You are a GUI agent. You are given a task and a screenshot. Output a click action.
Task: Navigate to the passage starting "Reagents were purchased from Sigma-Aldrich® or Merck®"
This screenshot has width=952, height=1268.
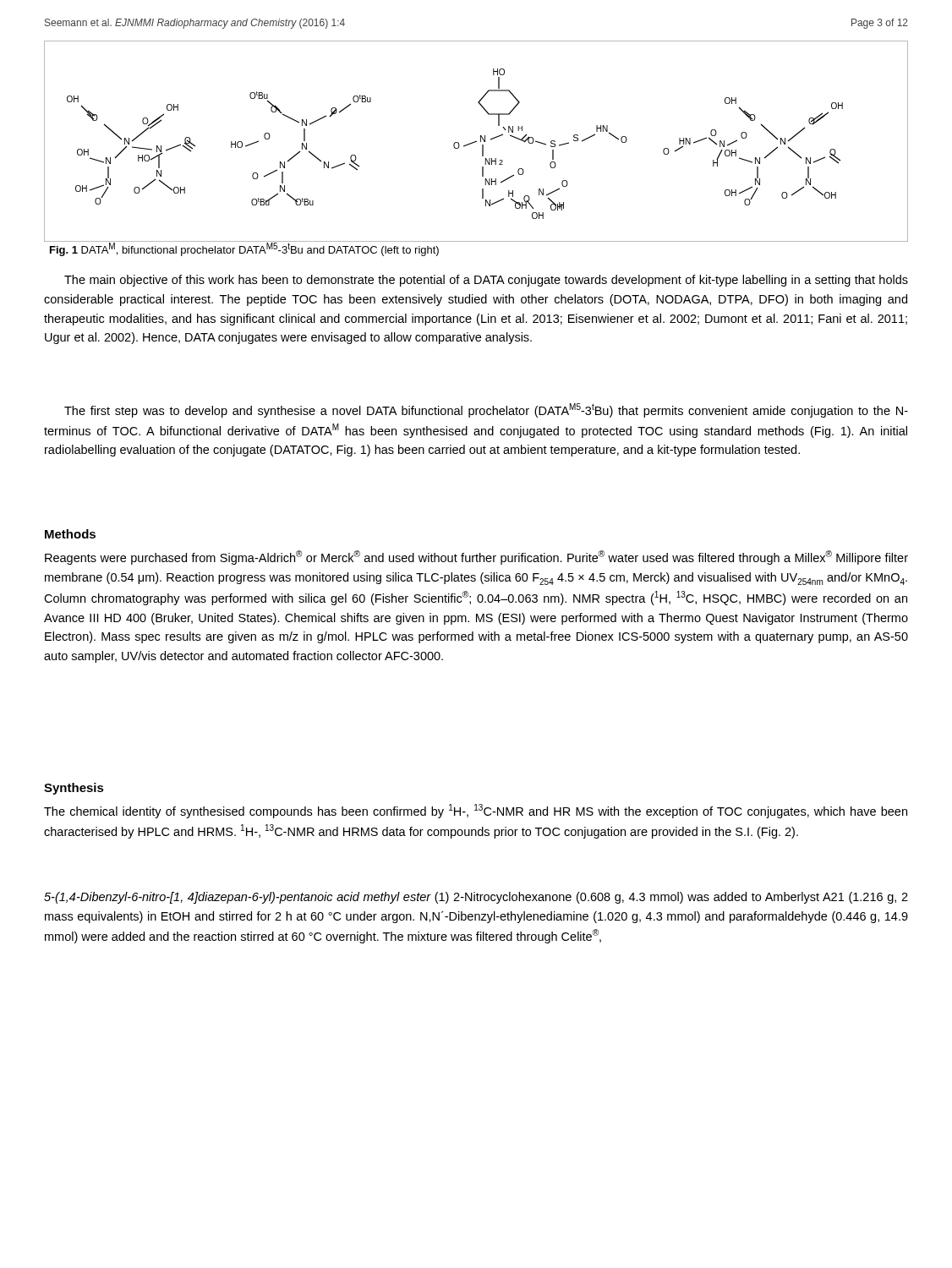pos(476,606)
